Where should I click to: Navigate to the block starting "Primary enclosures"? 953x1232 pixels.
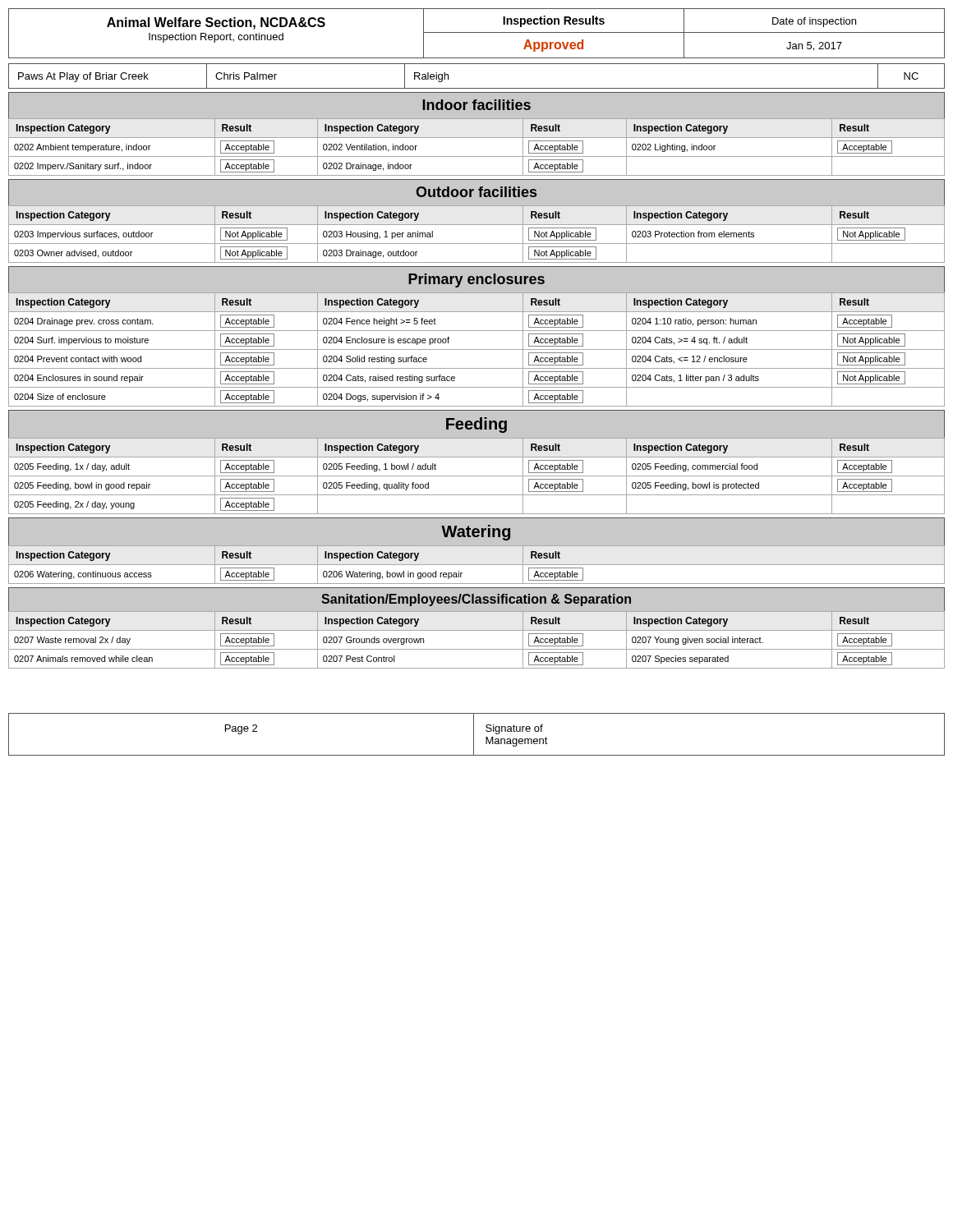coord(476,279)
